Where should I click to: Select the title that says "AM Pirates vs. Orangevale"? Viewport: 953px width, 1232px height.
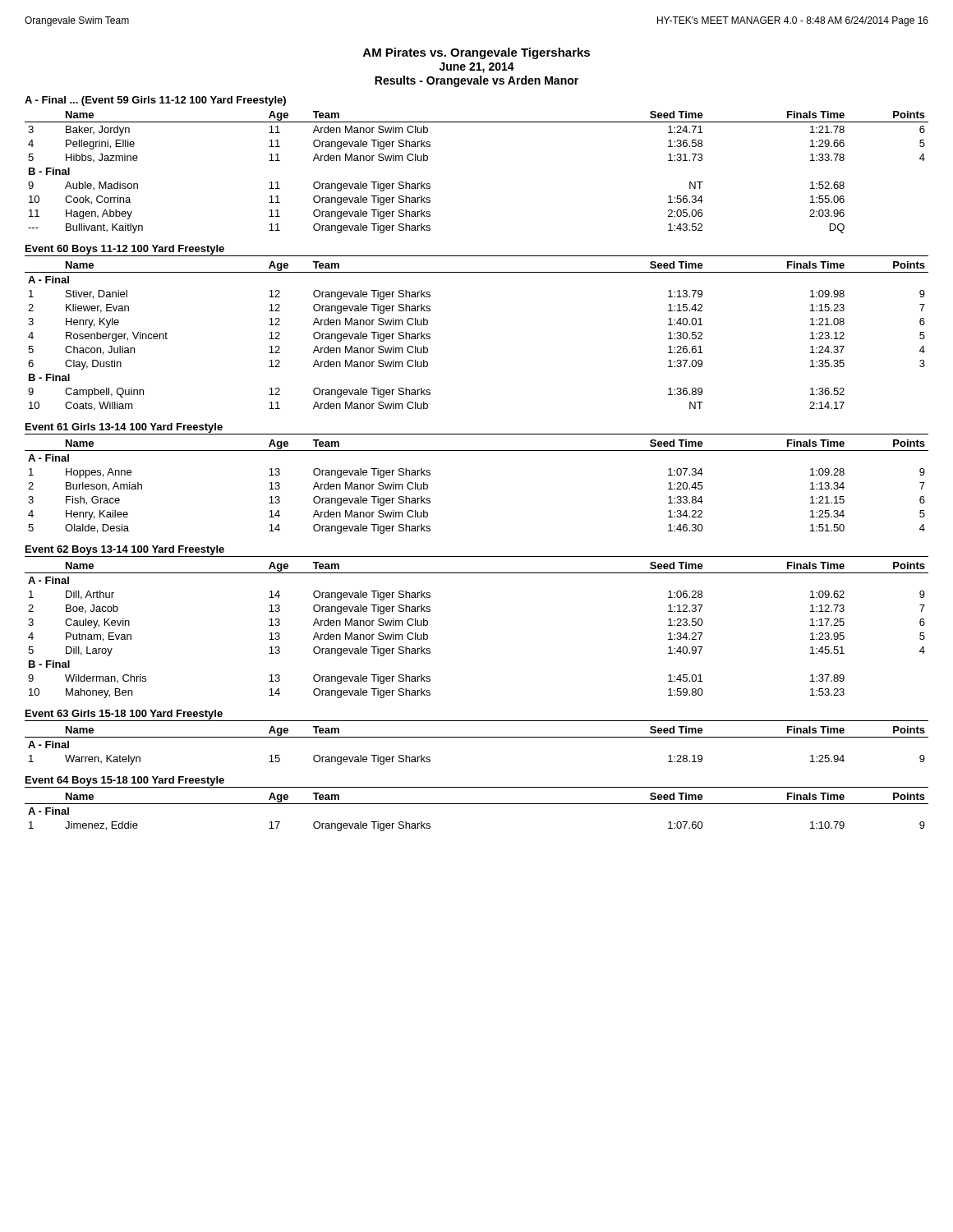pos(476,52)
